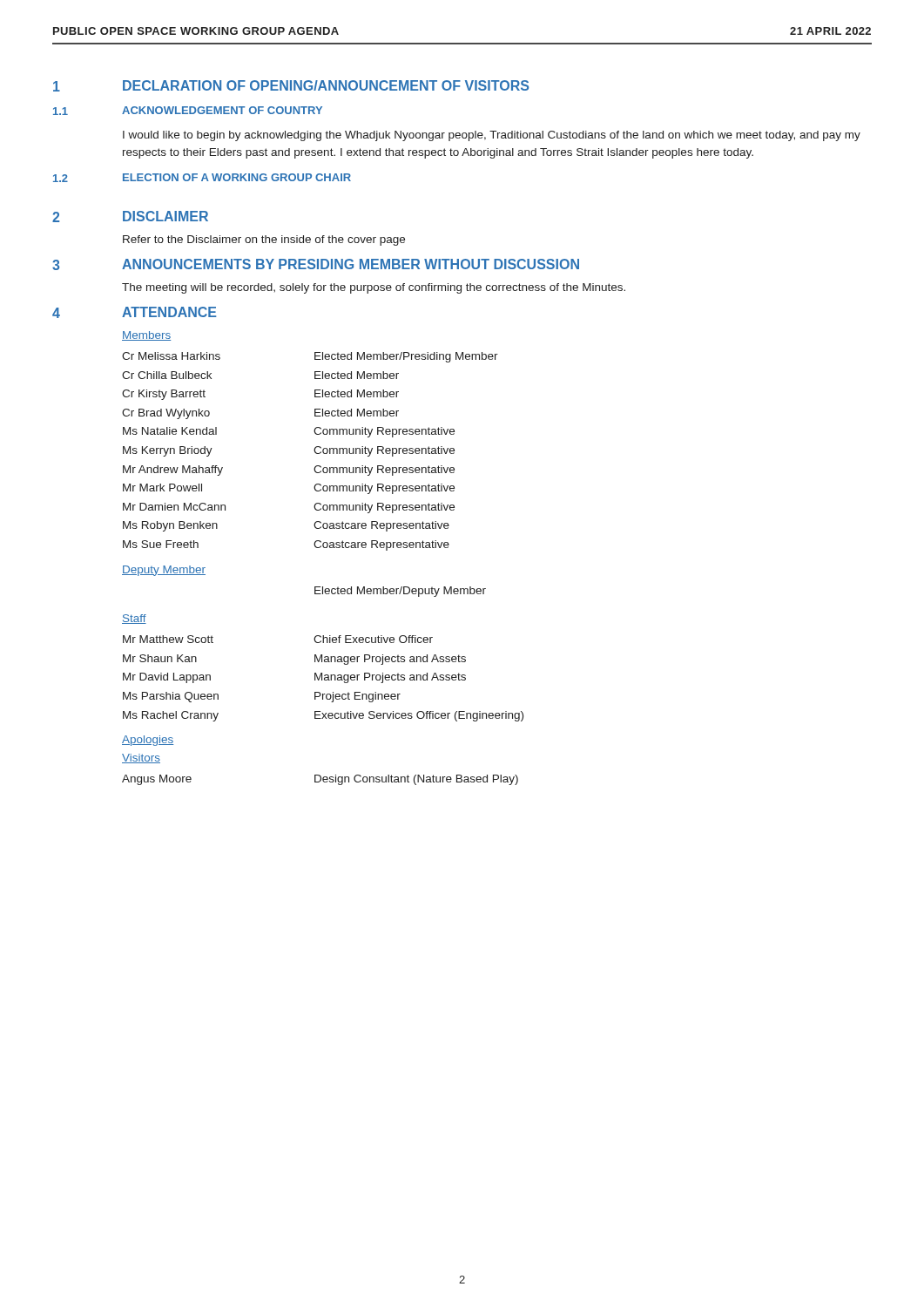924x1307 pixels.
Task: Locate the block of text that opens with "Refer to the Disclaimer on the inside of"
Action: pos(264,239)
